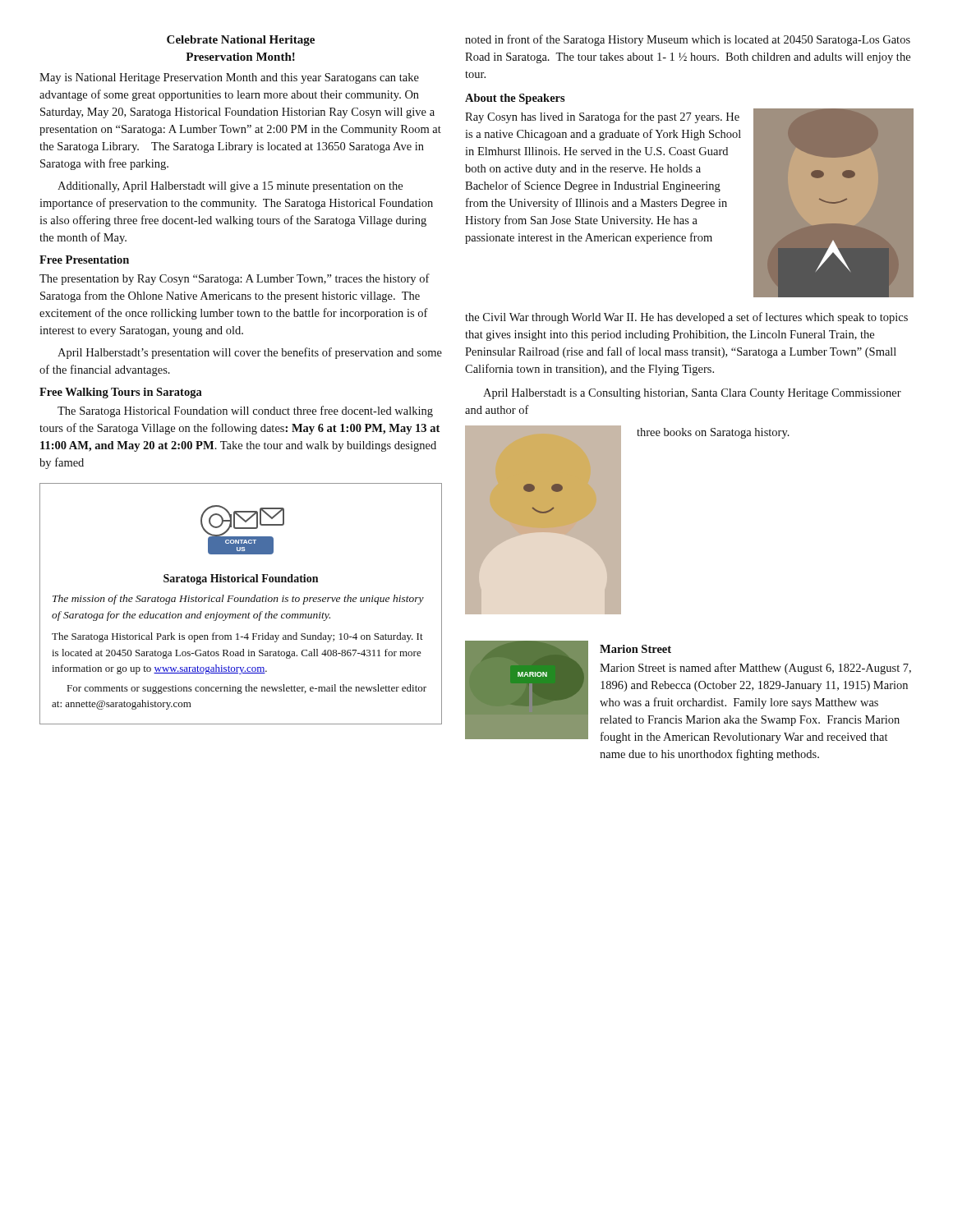Find the text block containing "April Halberstadt’s presentation"
This screenshot has width=953, height=1232.
[x=241, y=361]
